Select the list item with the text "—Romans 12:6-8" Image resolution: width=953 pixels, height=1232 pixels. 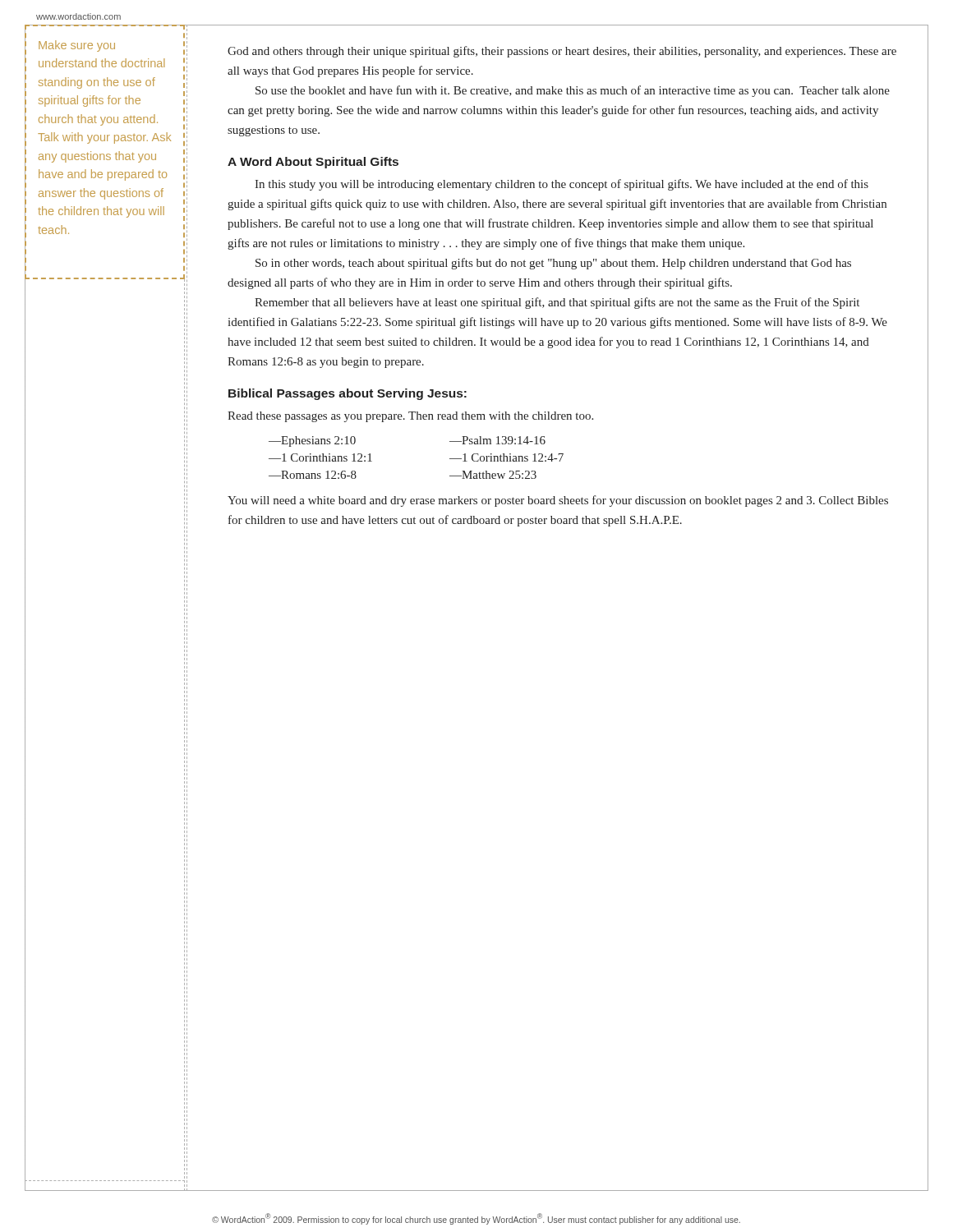point(359,475)
